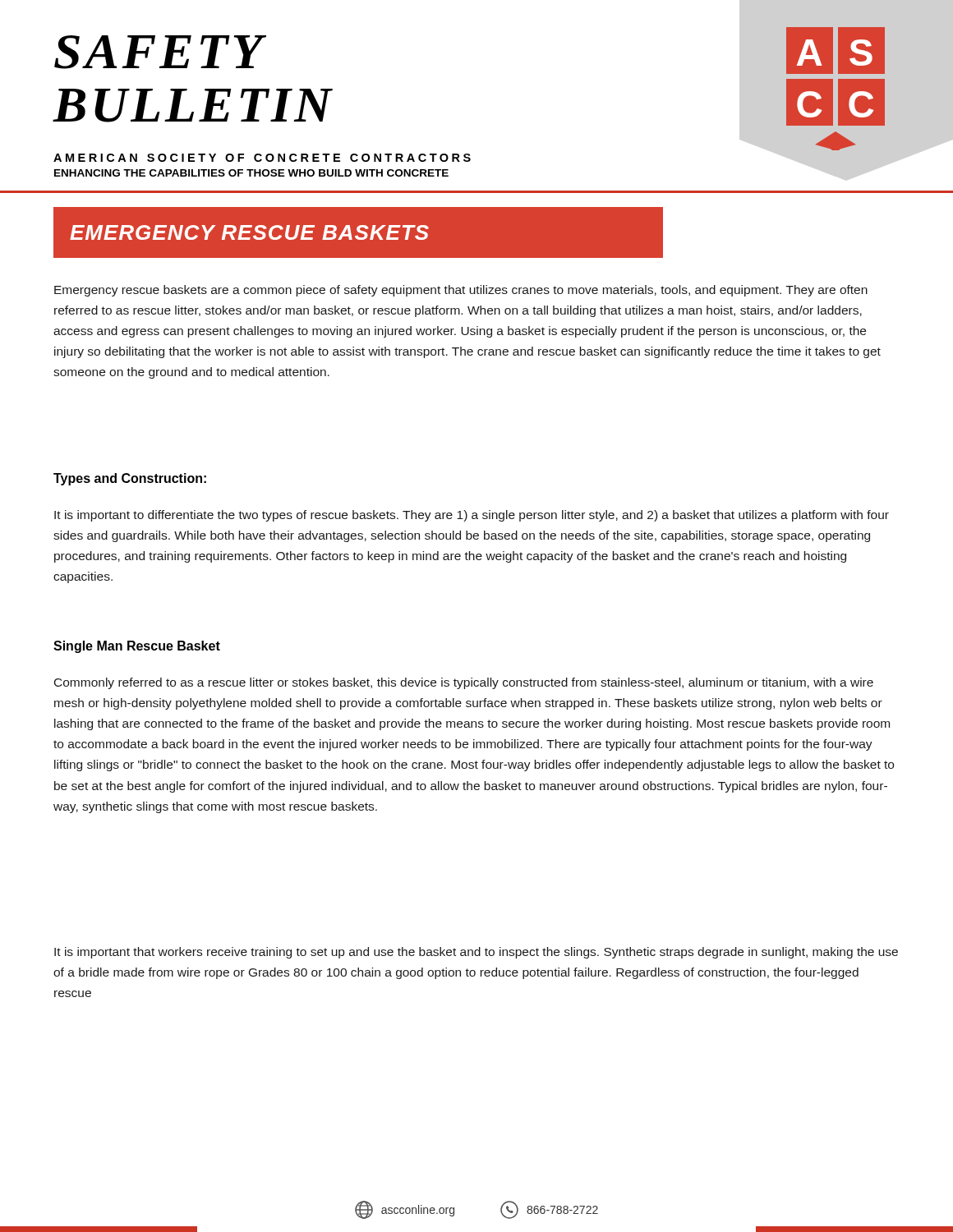953x1232 pixels.
Task: Locate the text starting "Emergency rescue baskets are a common piece"
Action: coord(467,331)
